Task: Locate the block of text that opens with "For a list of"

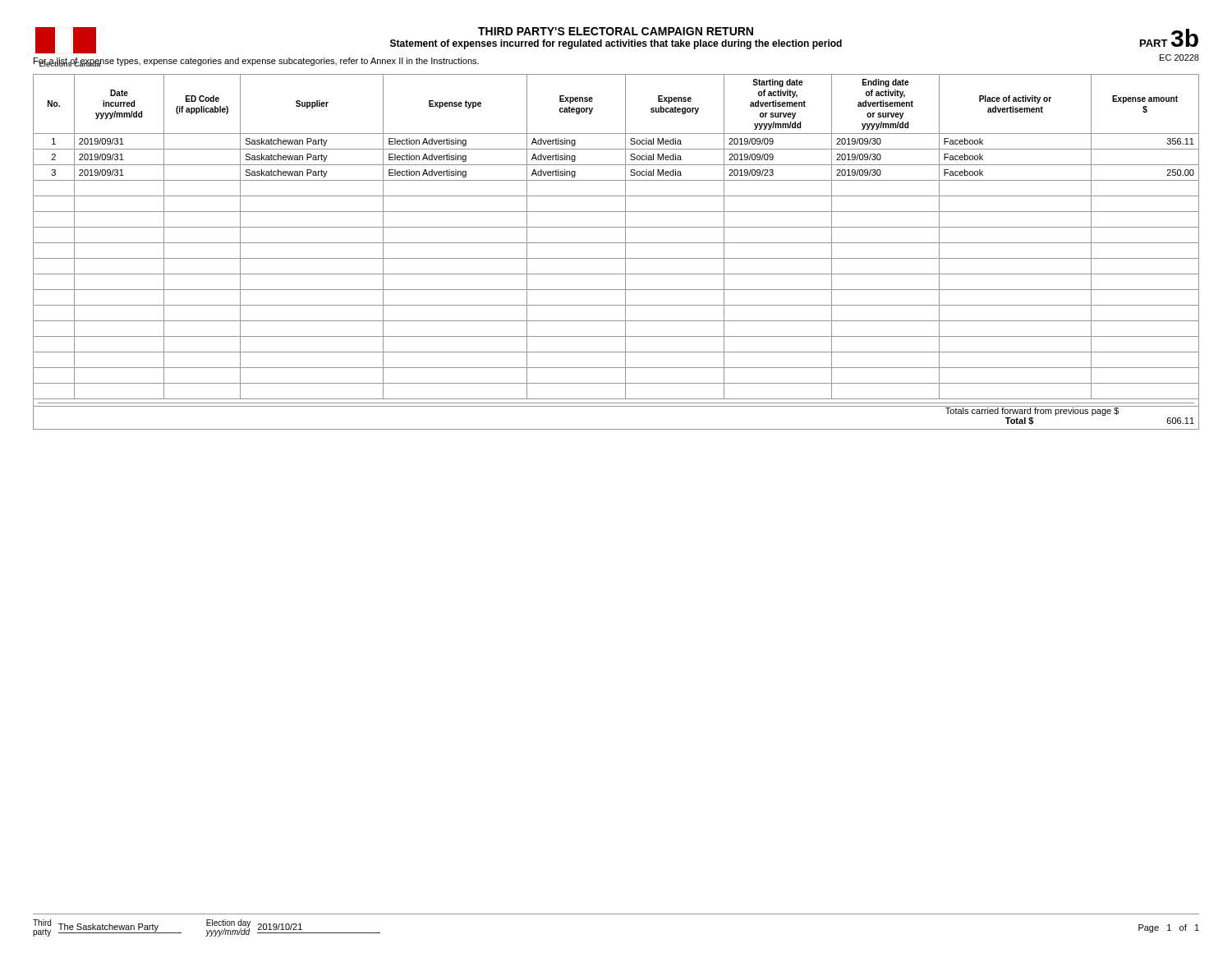Action: [256, 61]
